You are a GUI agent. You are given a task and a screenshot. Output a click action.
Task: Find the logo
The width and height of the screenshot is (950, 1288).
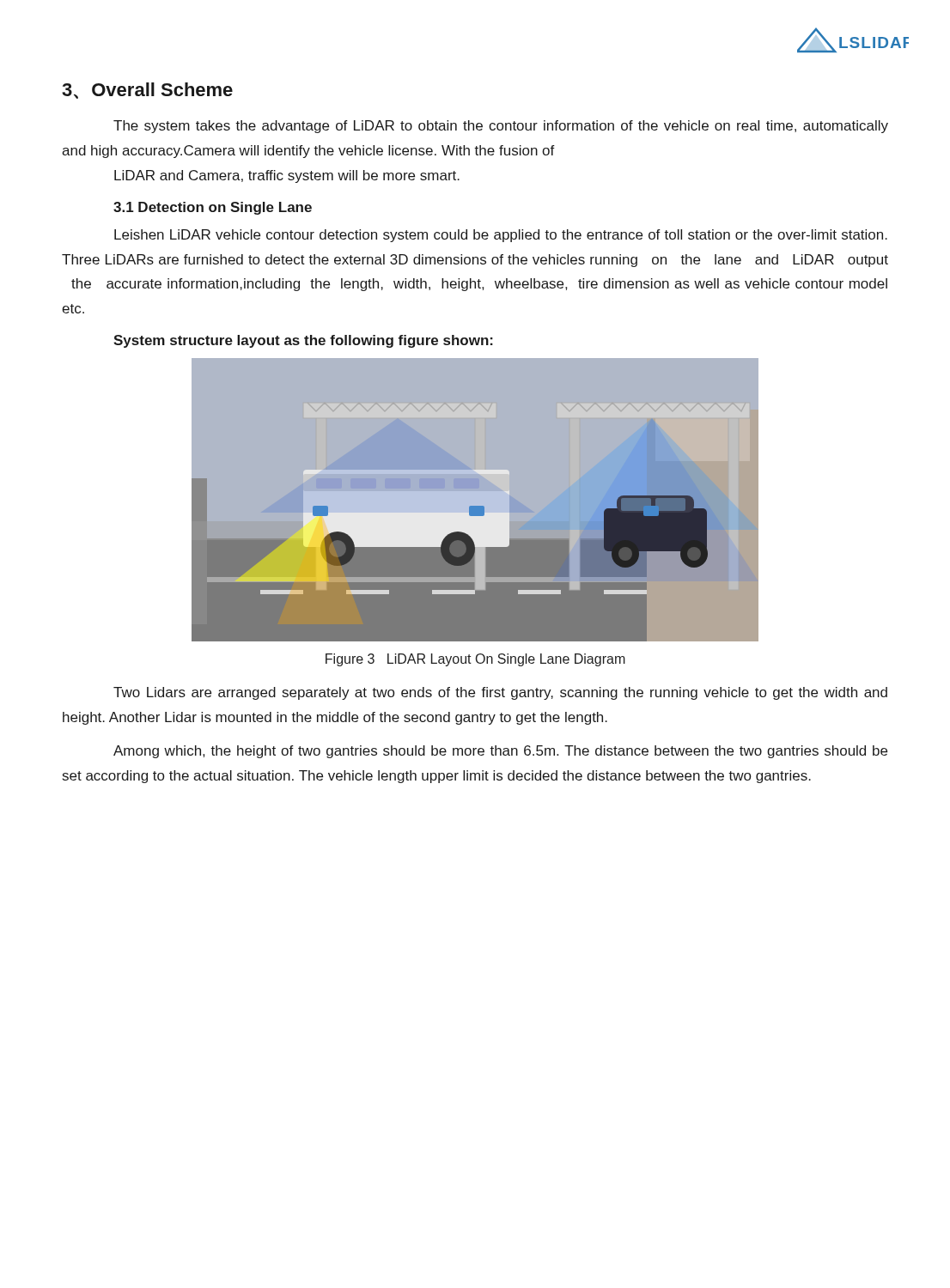pyautogui.click(x=853, y=41)
